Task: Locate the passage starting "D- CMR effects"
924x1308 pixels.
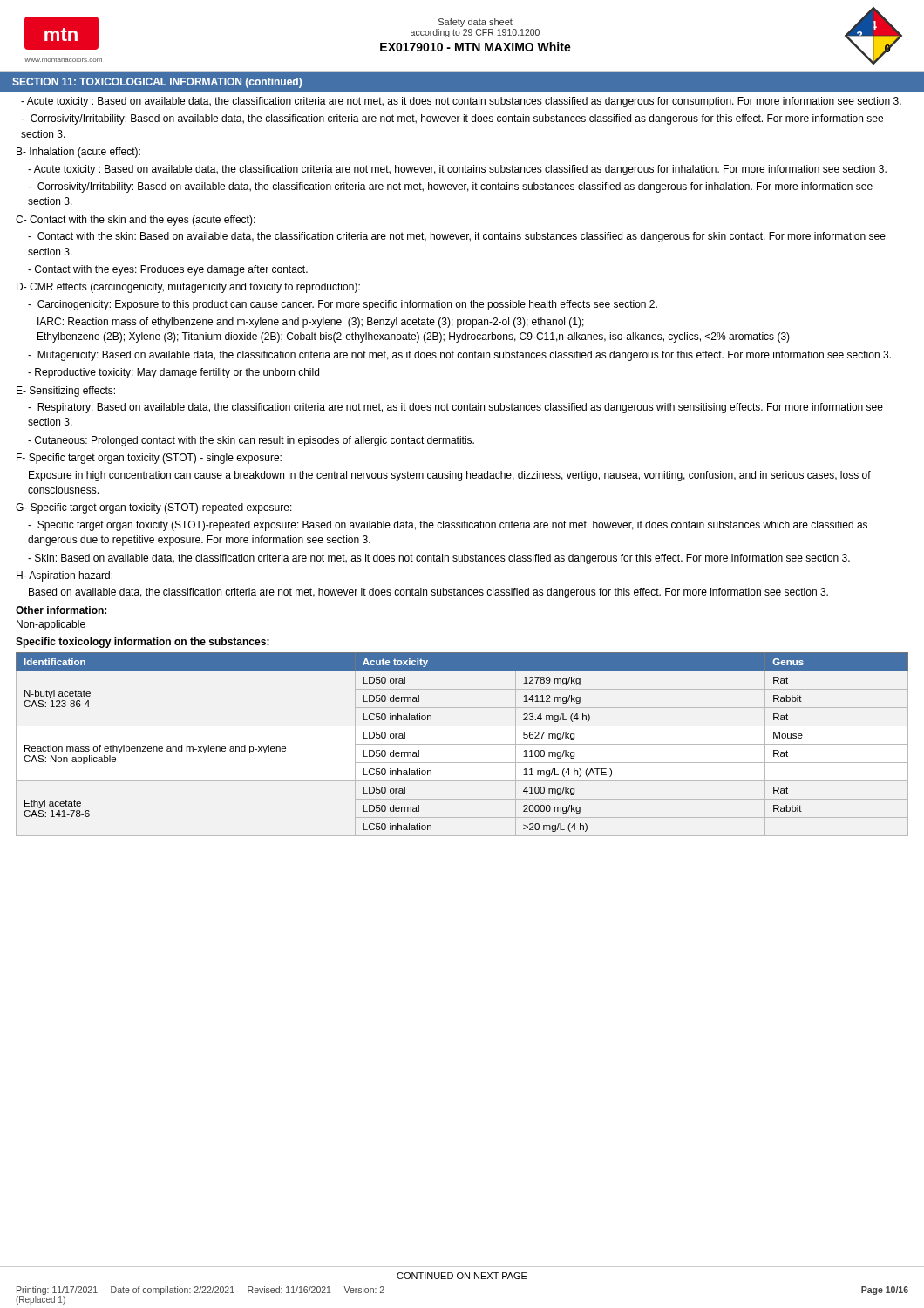Action: click(188, 287)
